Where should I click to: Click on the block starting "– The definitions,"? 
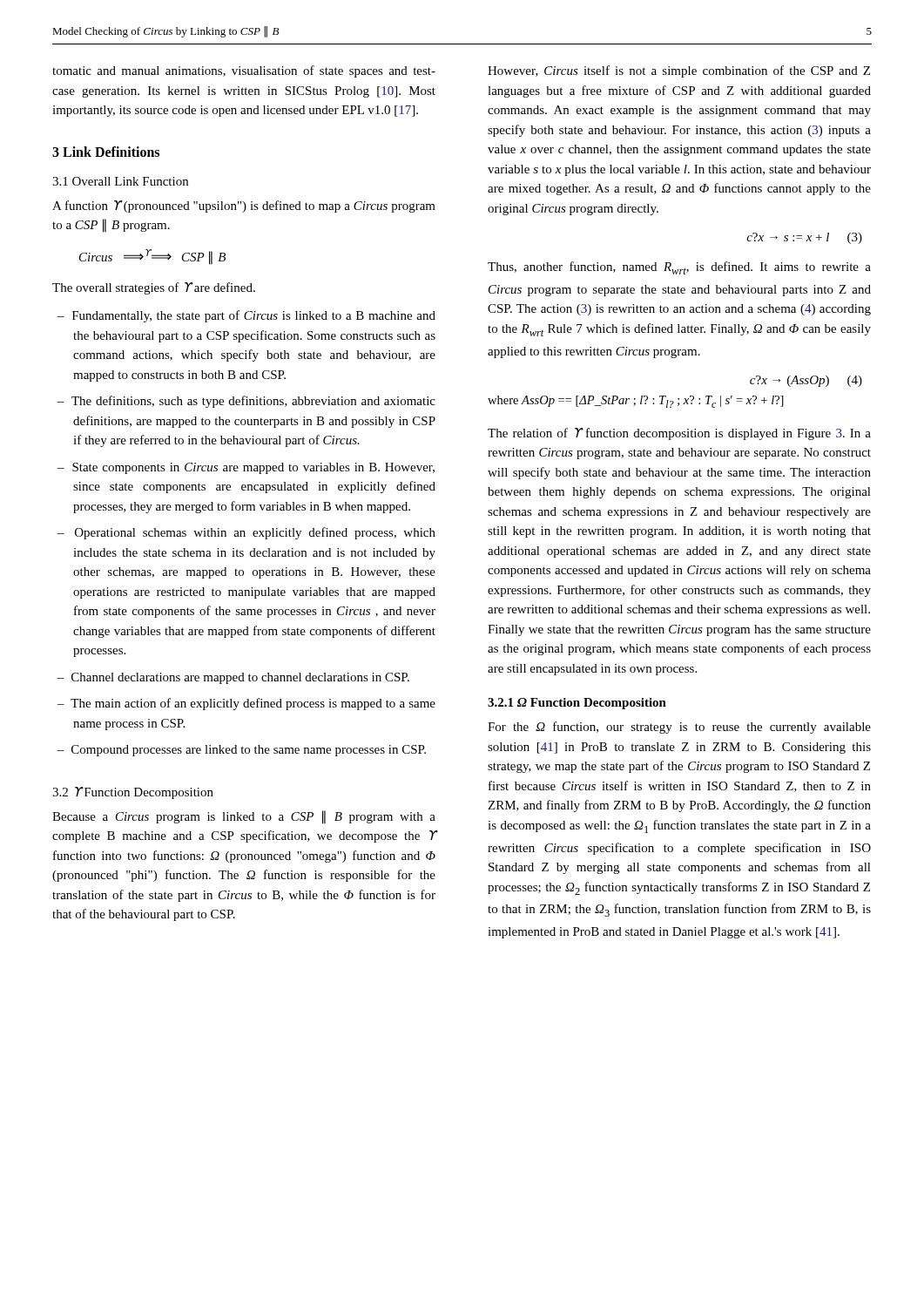[246, 420]
